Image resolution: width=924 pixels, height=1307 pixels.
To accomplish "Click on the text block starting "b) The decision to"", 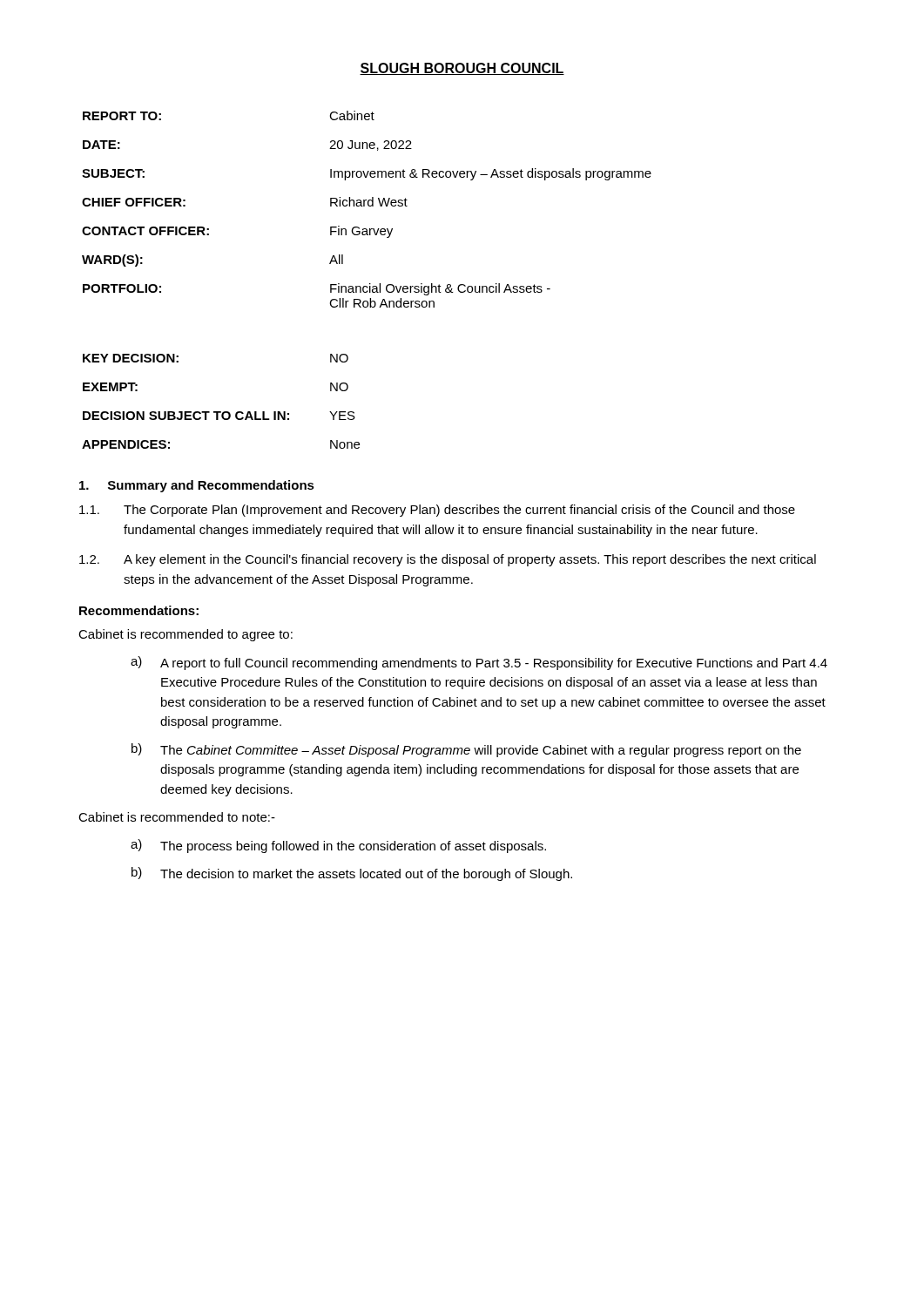I will (488, 874).
